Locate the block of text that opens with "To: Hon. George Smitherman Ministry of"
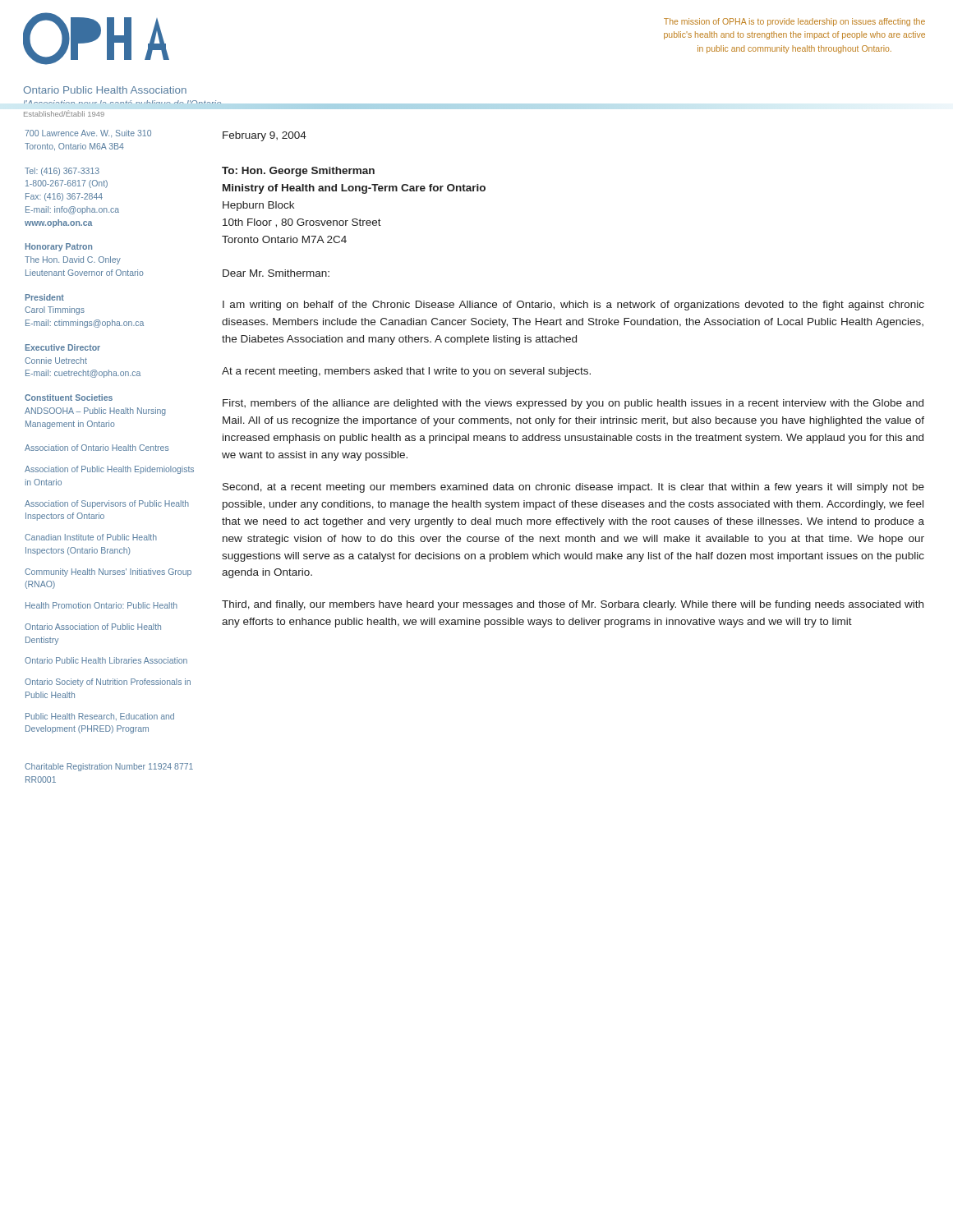This screenshot has height=1232, width=953. tap(298, 172)
